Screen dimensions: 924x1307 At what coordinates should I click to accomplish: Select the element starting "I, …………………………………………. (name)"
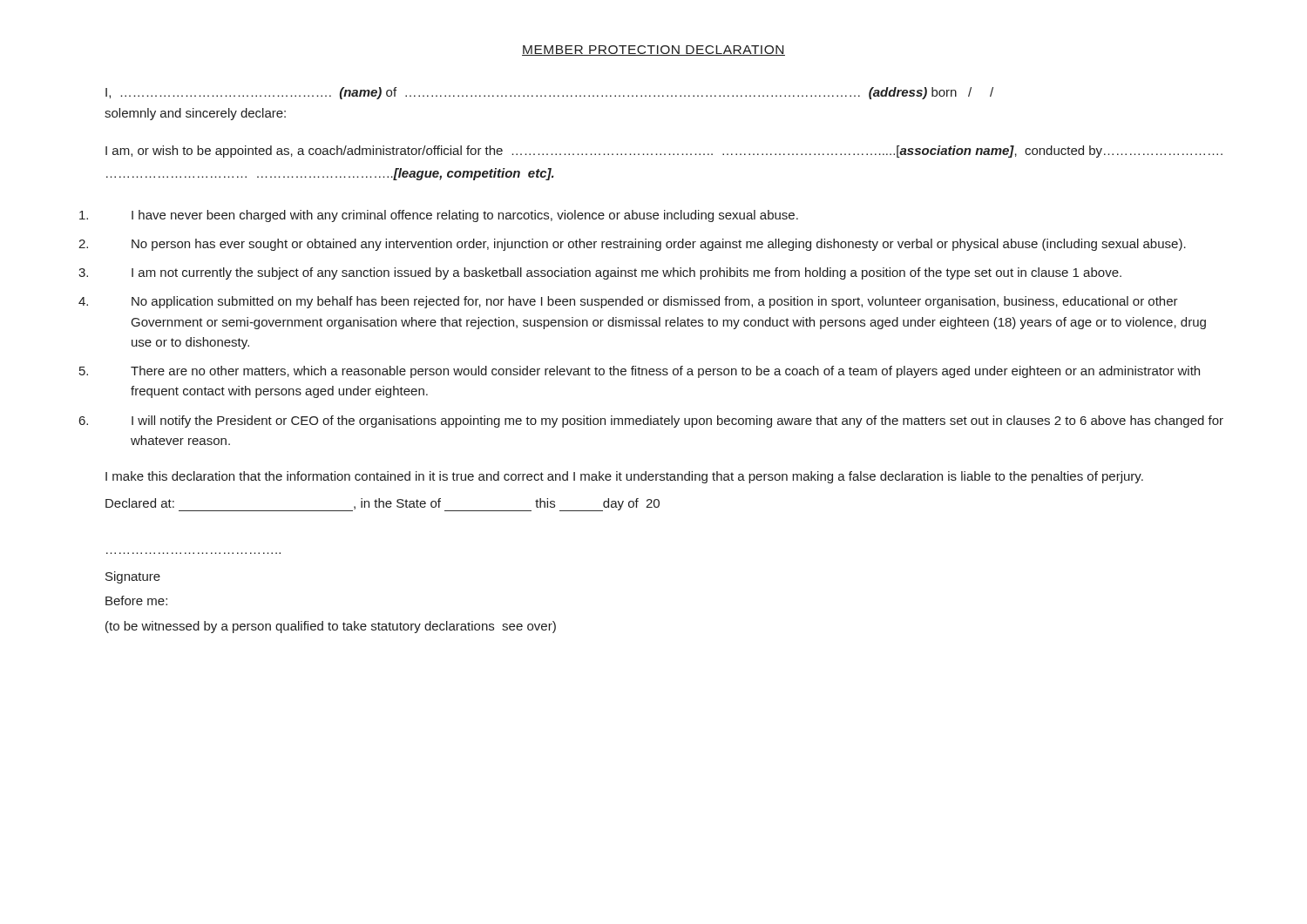[x=549, y=102]
